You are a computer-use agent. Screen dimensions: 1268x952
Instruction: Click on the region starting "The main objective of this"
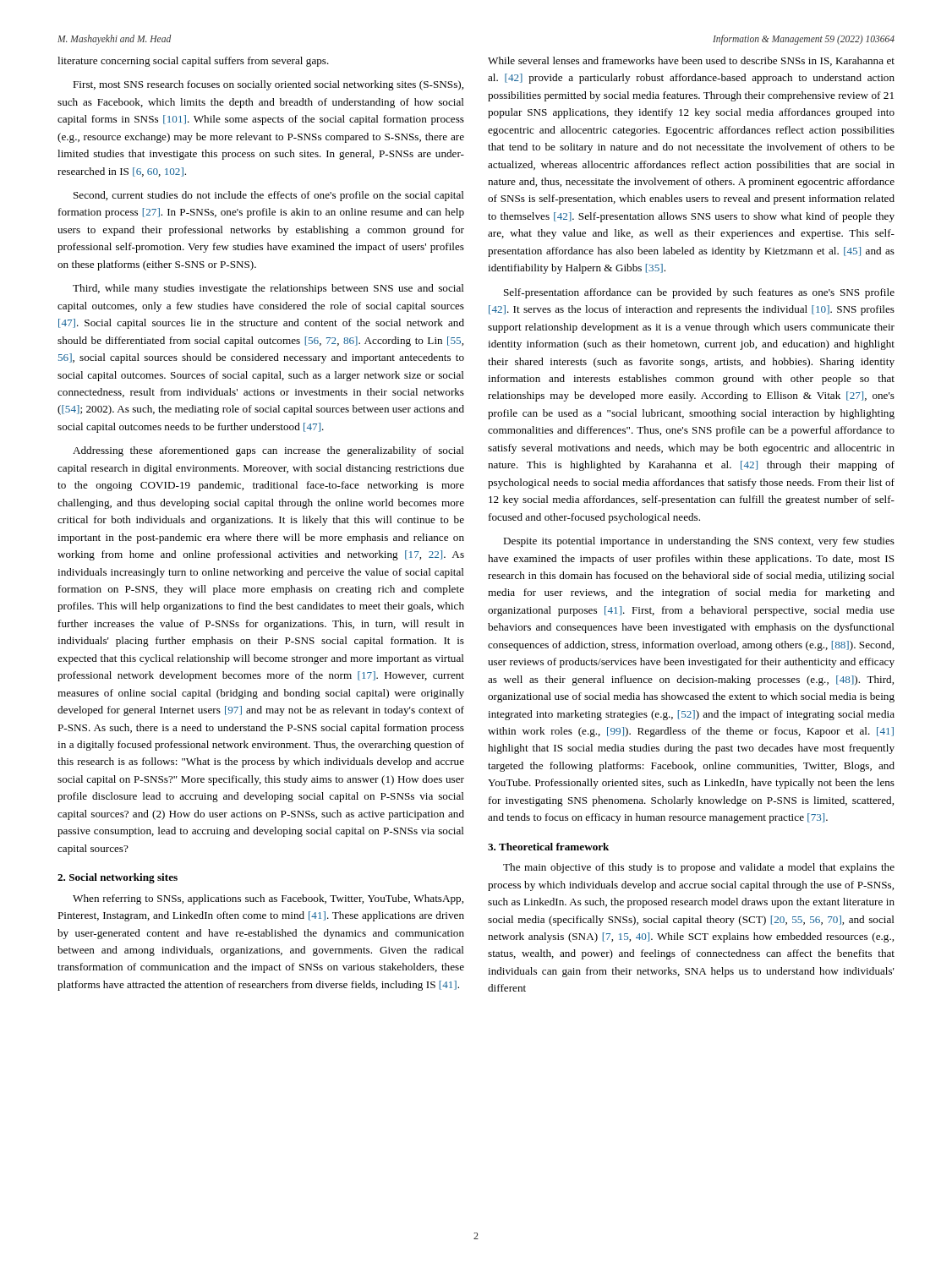[691, 928]
